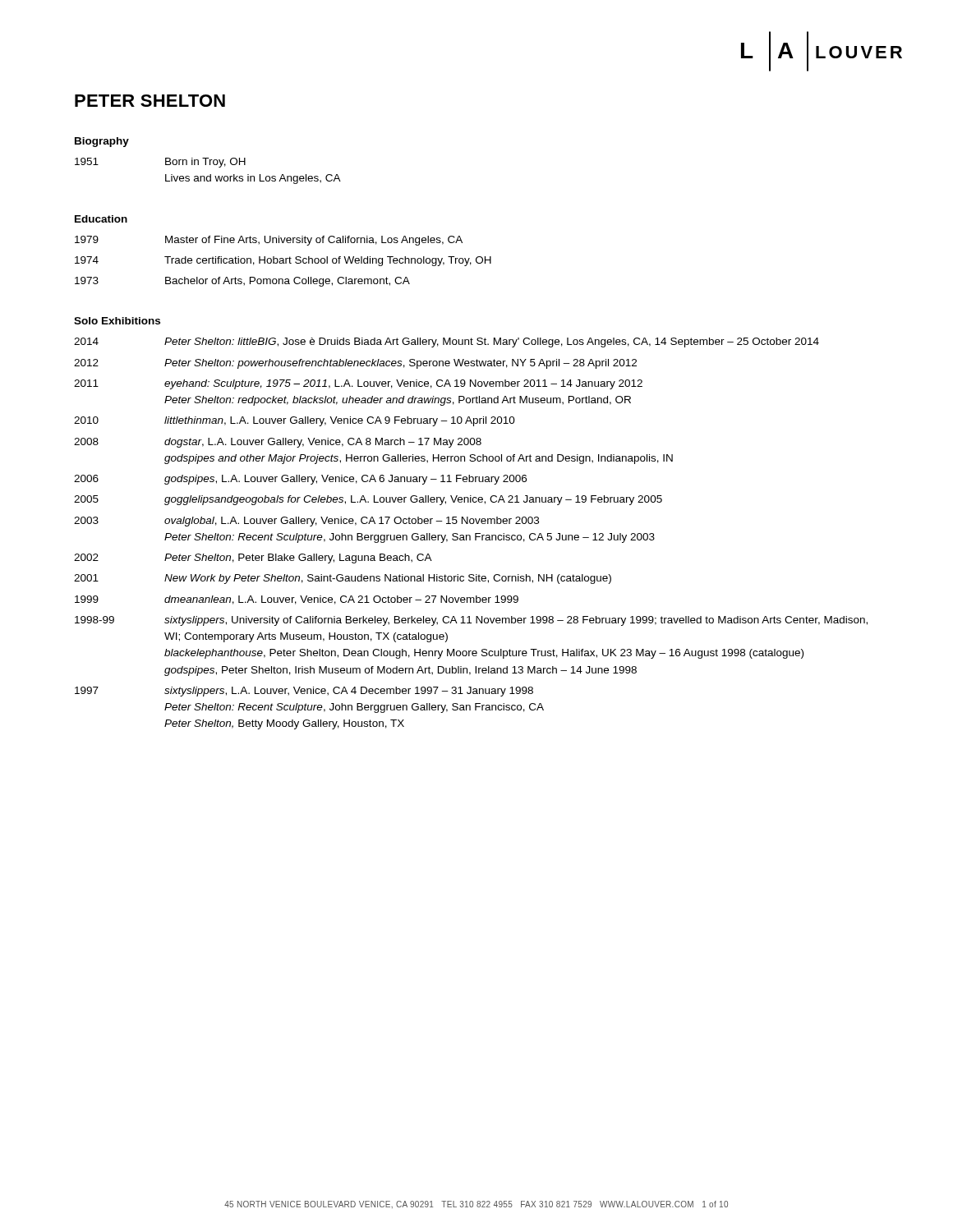
Task: Locate the text "PETER SHELTON"
Action: [150, 101]
